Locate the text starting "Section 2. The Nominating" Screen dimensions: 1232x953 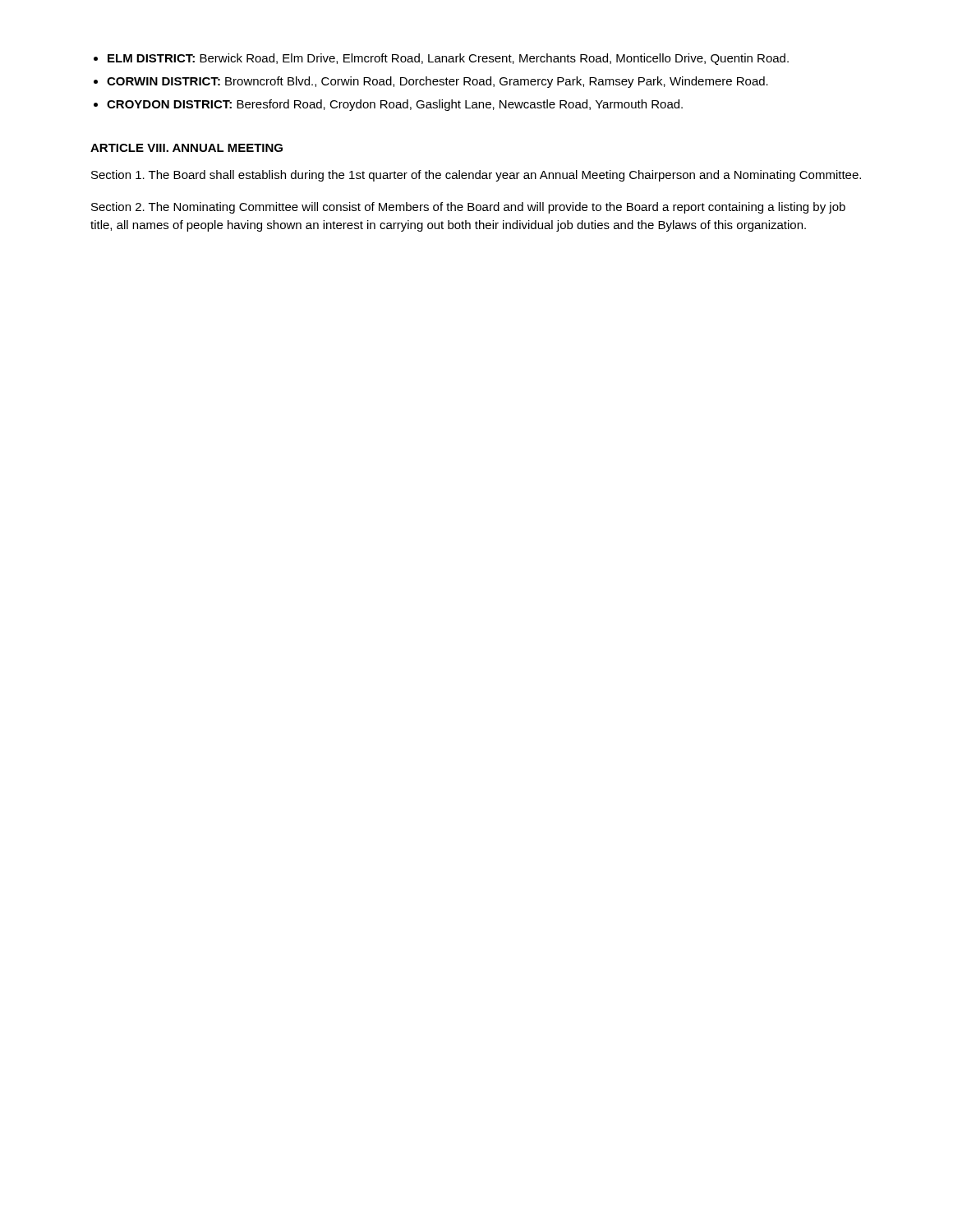pyautogui.click(x=468, y=216)
